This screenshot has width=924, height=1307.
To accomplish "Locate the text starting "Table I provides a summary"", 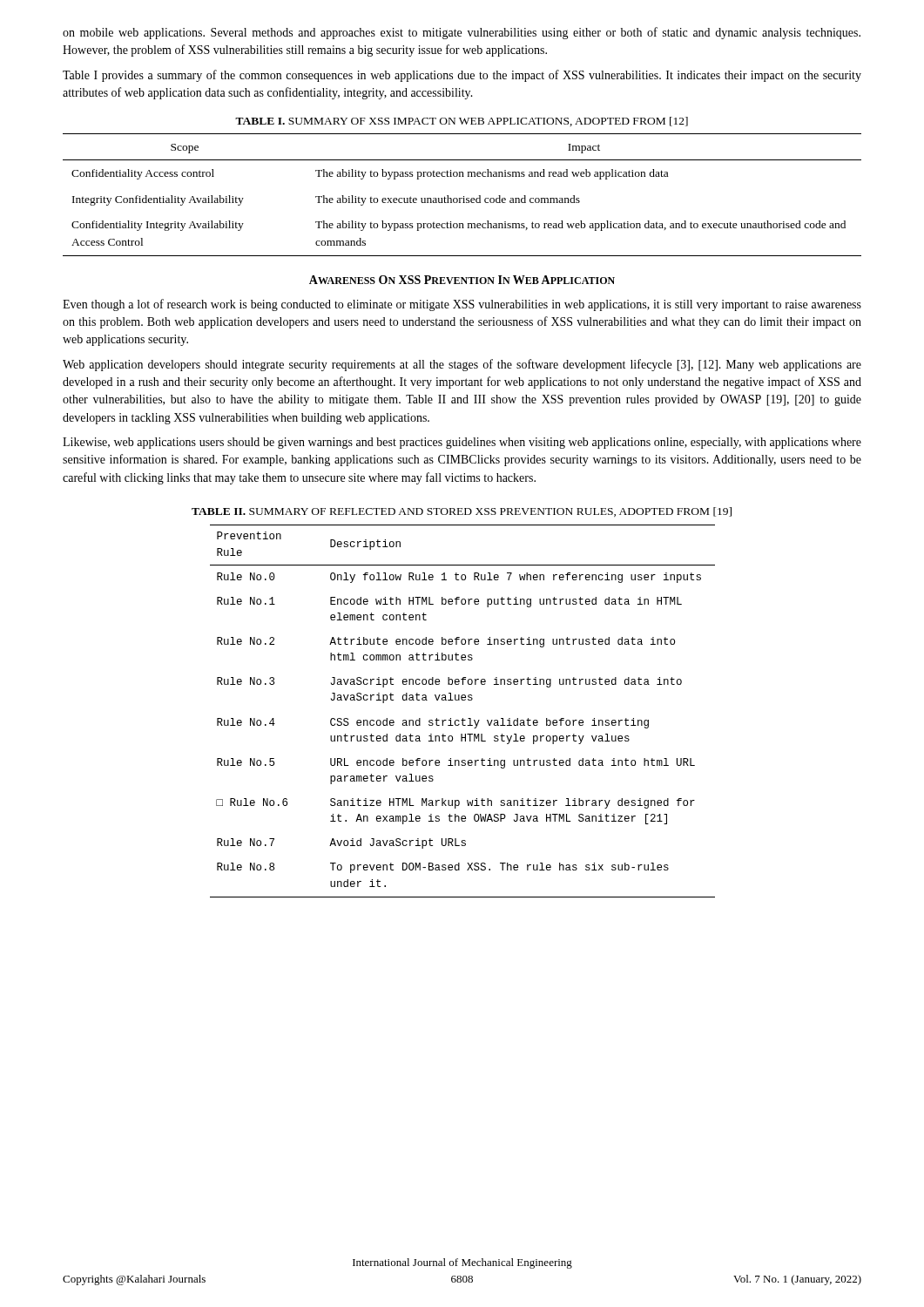I will [x=462, y=84].
